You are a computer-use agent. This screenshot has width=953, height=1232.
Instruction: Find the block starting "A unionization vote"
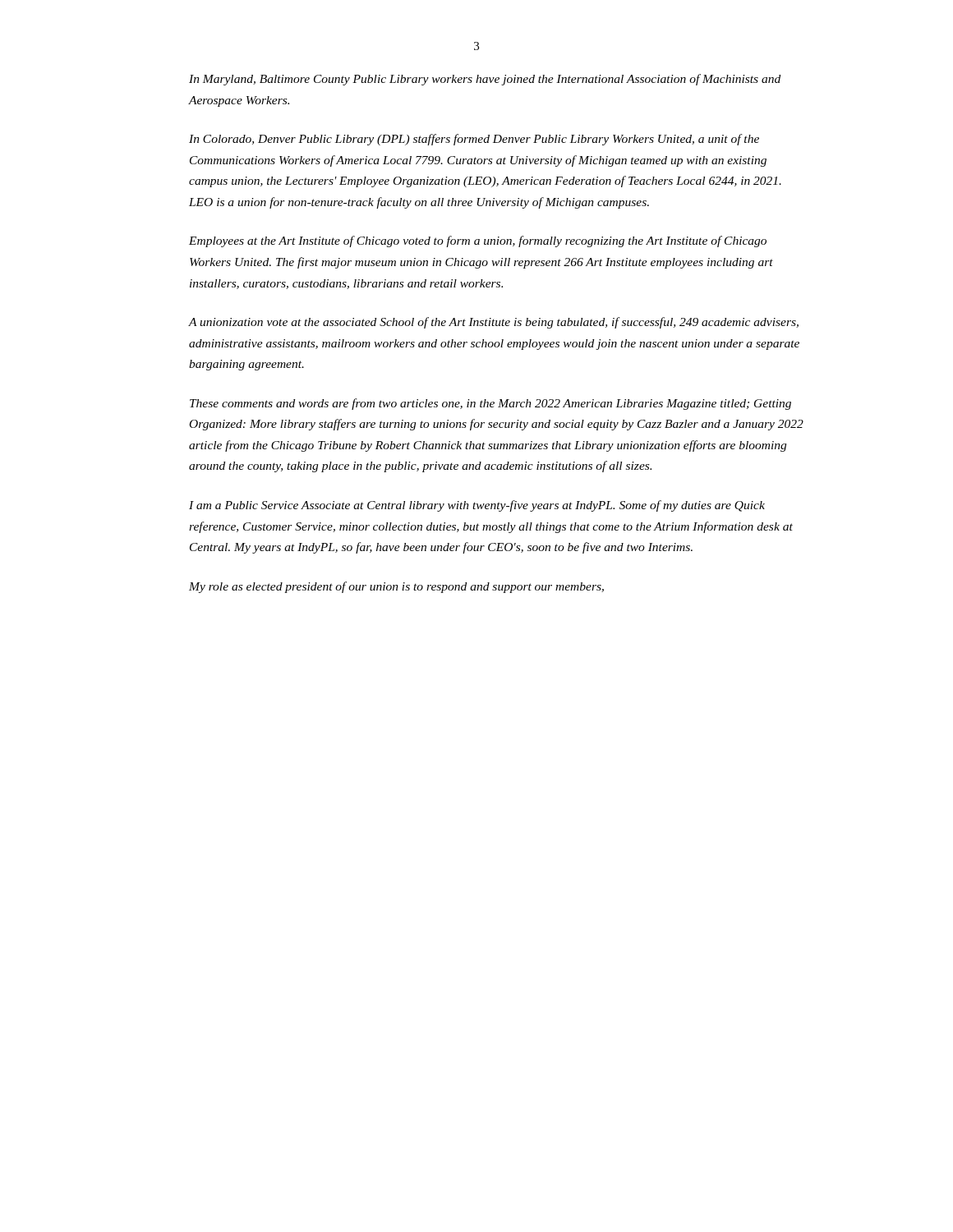point(494,343)
